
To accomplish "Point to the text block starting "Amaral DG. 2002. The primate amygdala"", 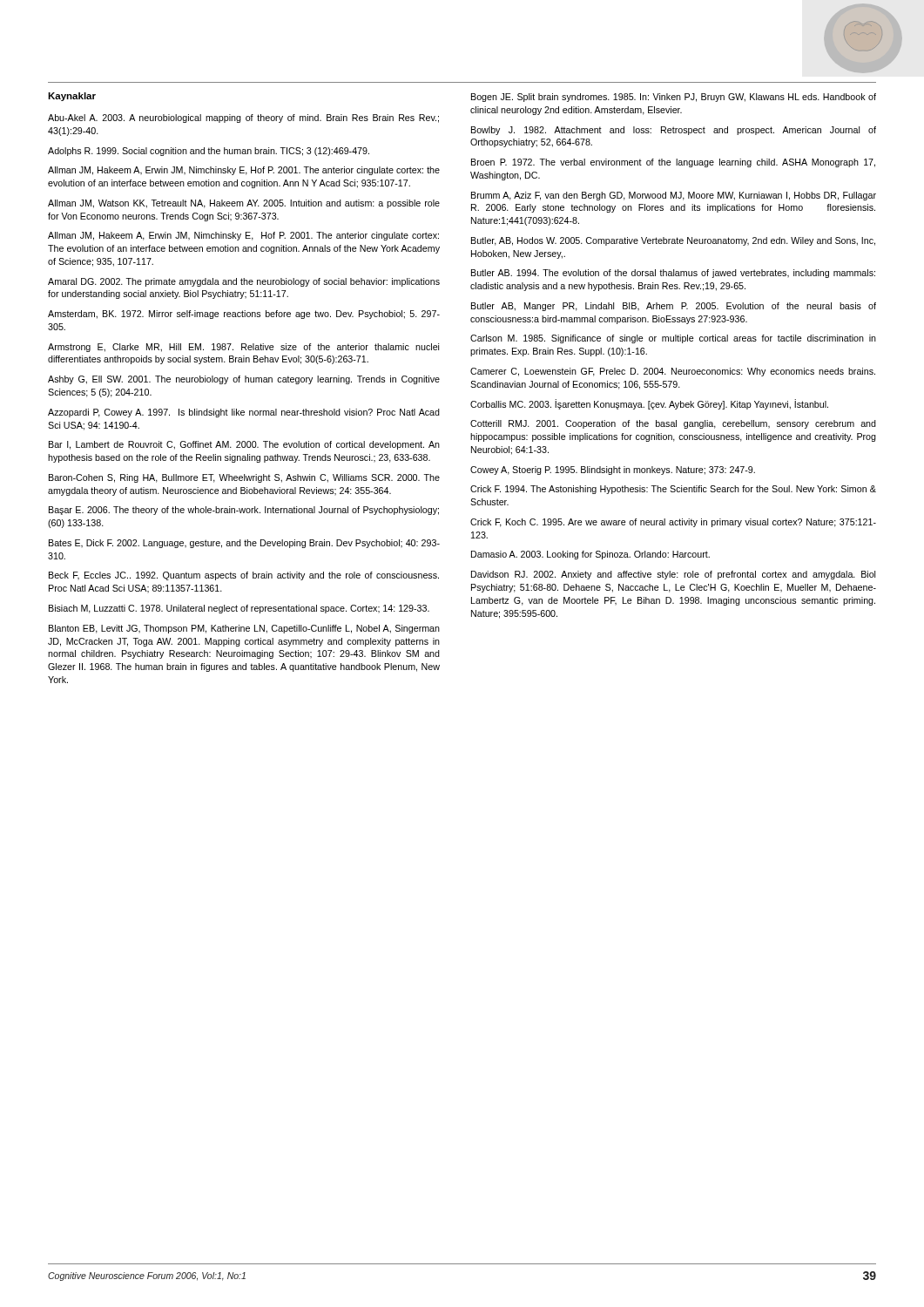I will click(x=244, y=288).
